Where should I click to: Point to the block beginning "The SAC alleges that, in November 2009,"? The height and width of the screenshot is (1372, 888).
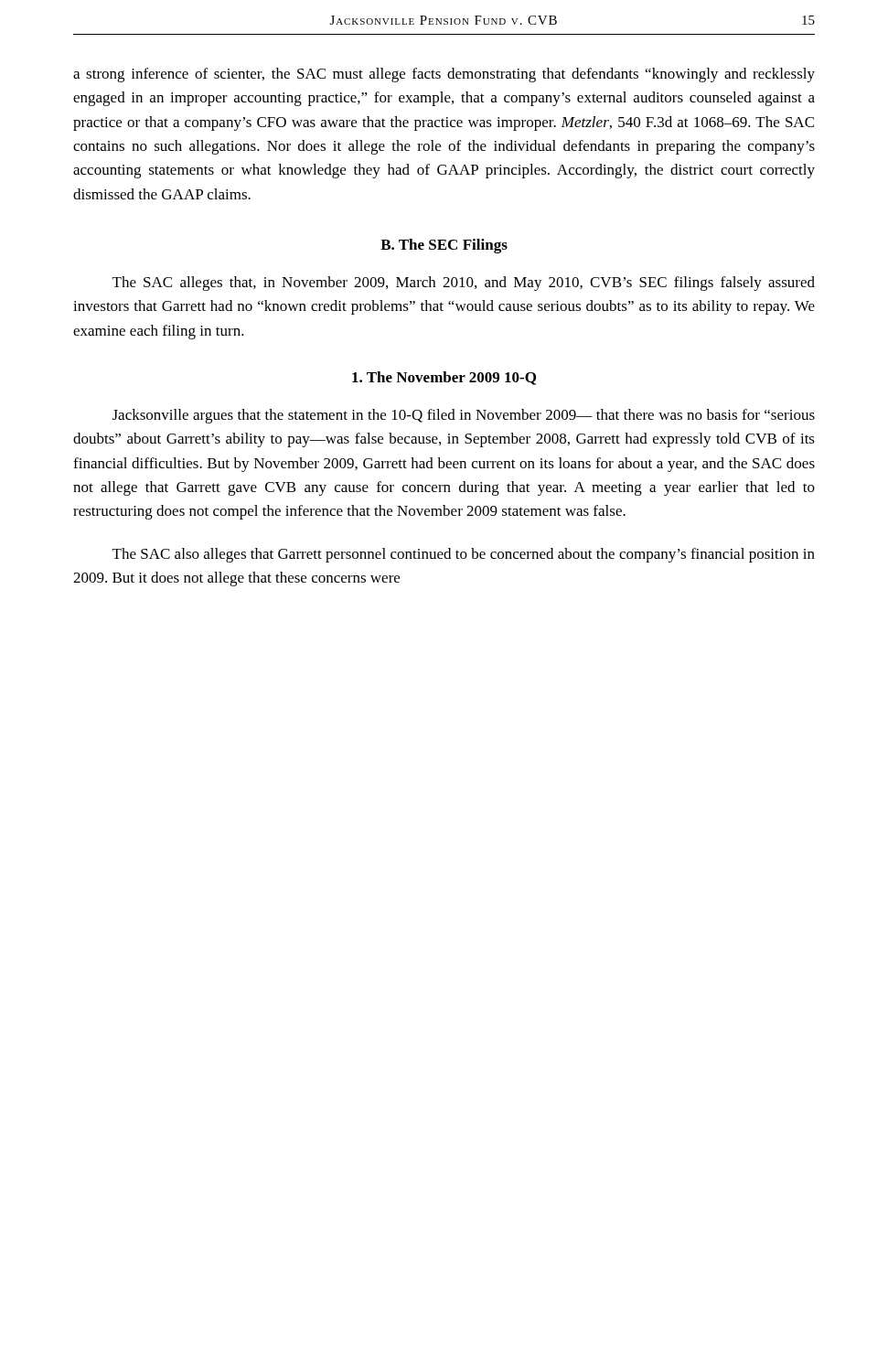[x=444, y=307]
